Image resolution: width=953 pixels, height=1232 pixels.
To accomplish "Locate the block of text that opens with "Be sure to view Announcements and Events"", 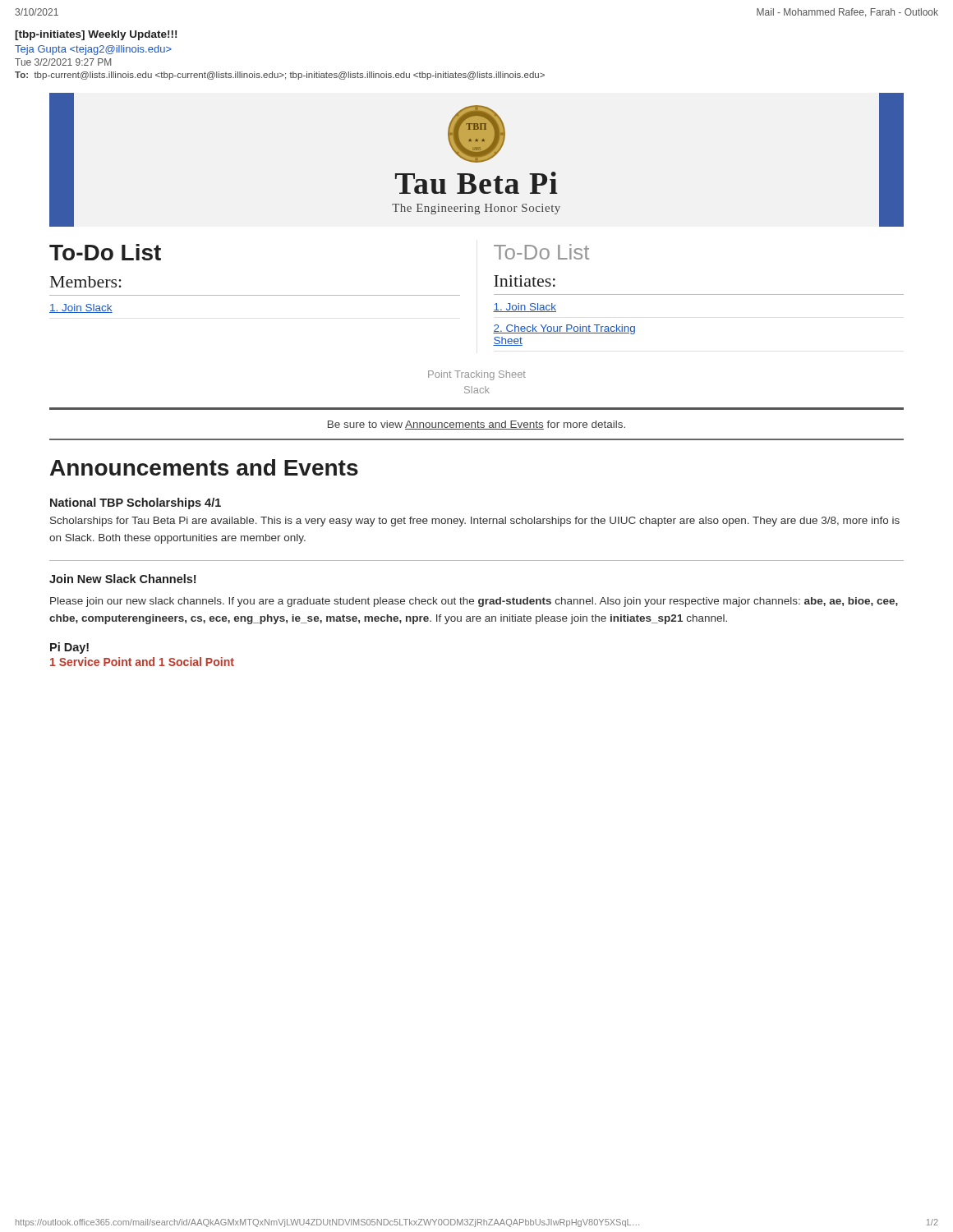I will [476, 424].
